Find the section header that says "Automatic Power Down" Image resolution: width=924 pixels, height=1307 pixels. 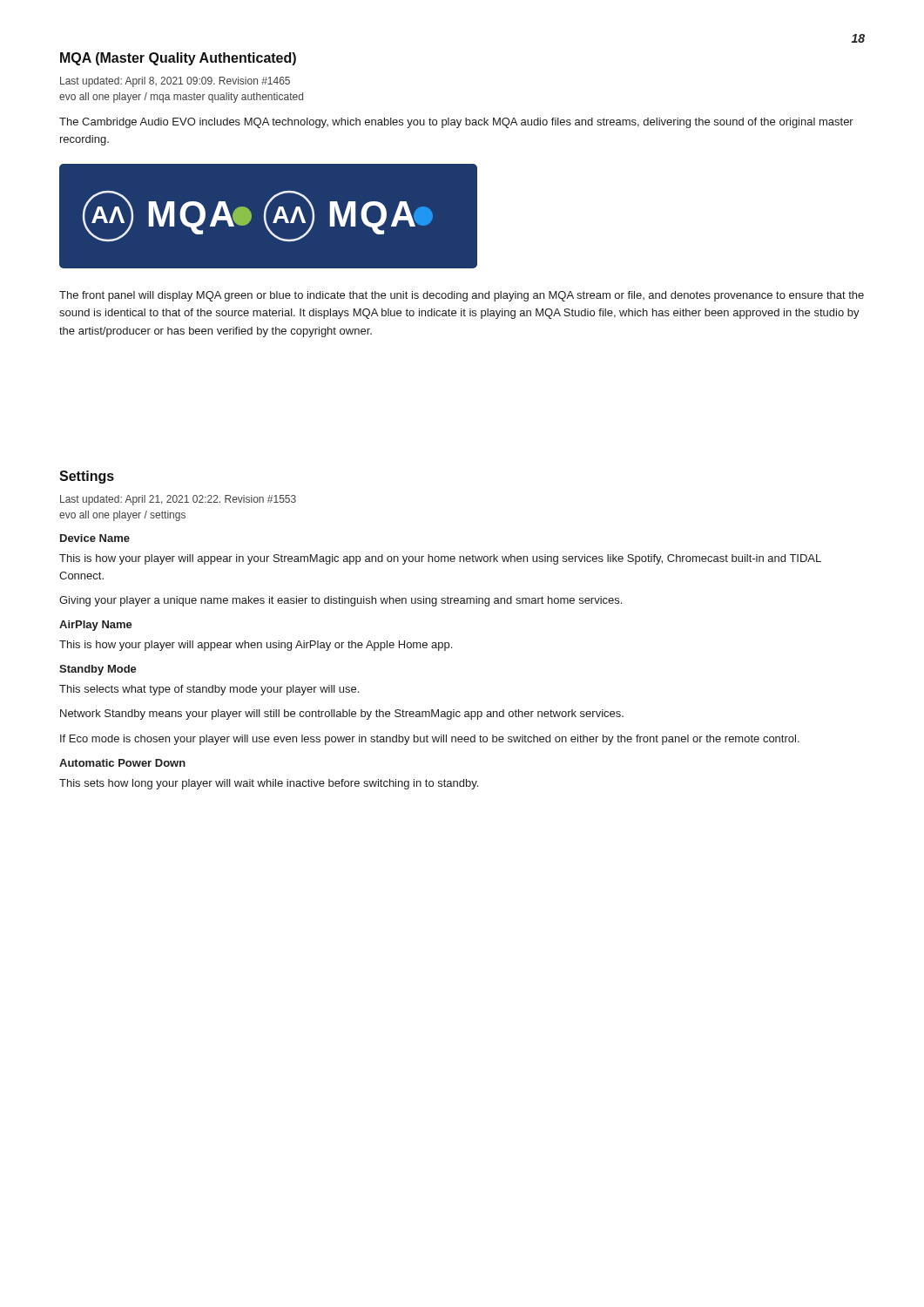[122, 763]
